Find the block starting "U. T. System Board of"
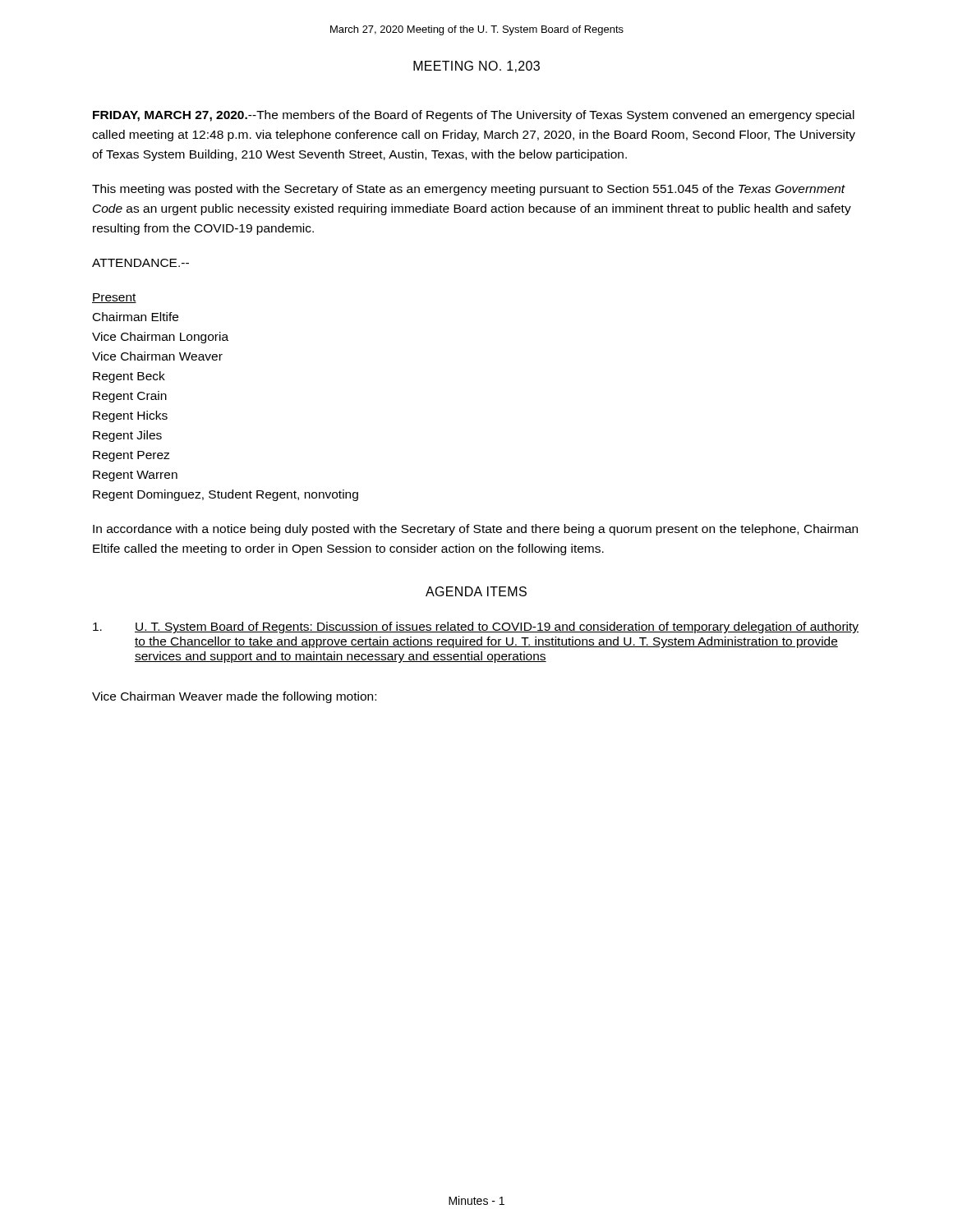 click(x=476, y=642)
